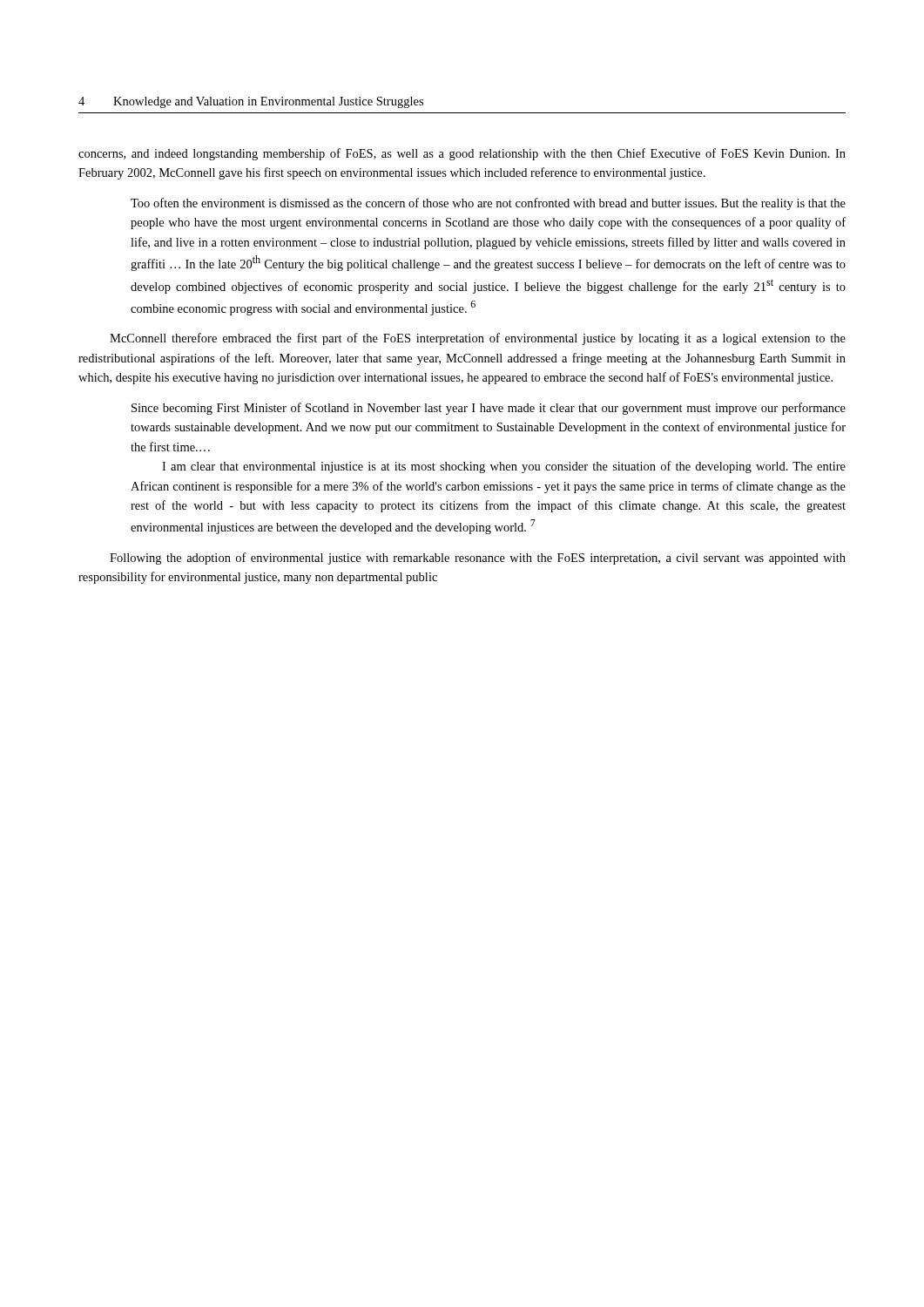Where is the passage that starts "Following the adoption of environmental"?
The width and height of the screenshot is (924, 1307).
click(462, 567)
